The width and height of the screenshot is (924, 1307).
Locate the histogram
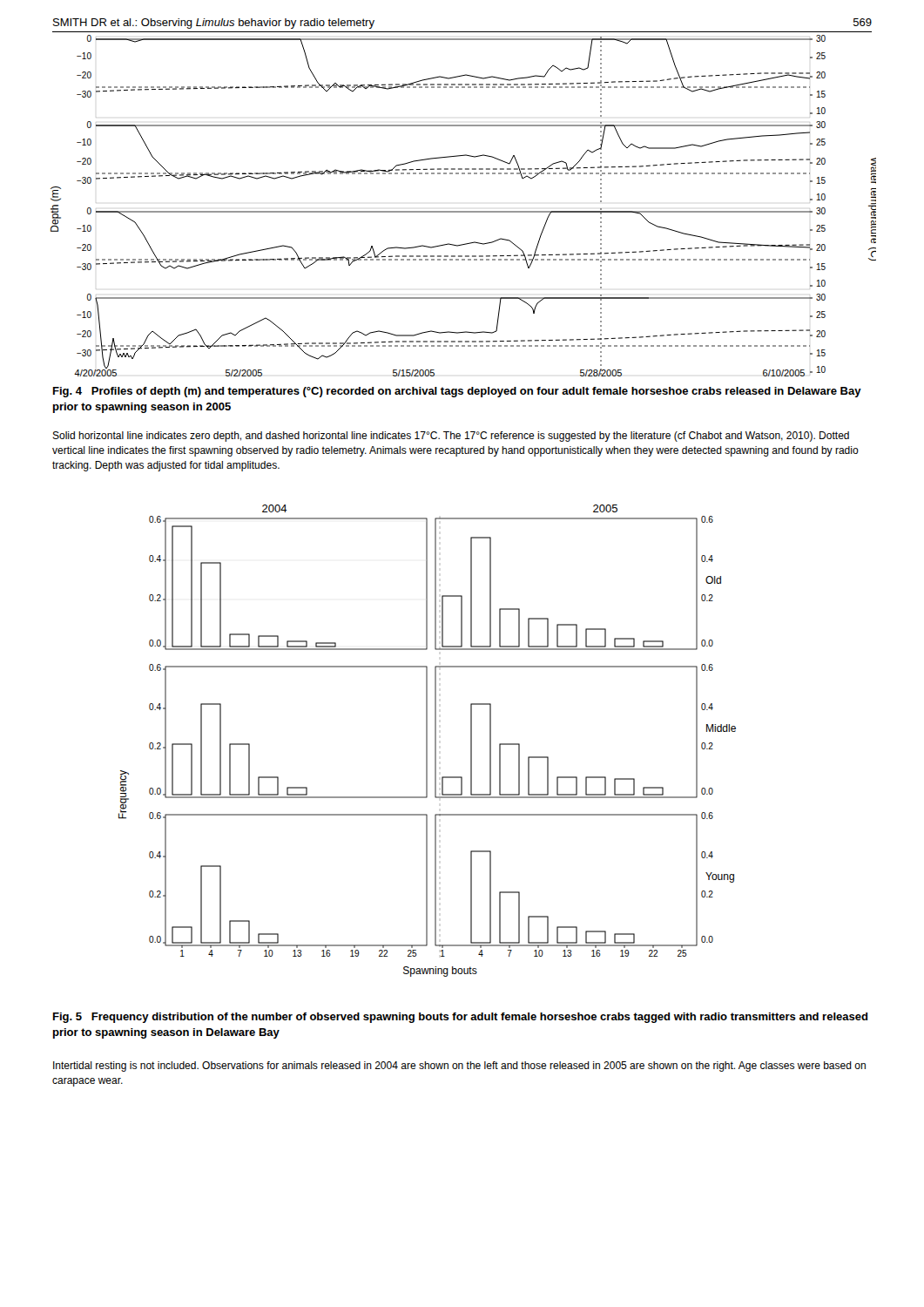[x=492, y=747]
